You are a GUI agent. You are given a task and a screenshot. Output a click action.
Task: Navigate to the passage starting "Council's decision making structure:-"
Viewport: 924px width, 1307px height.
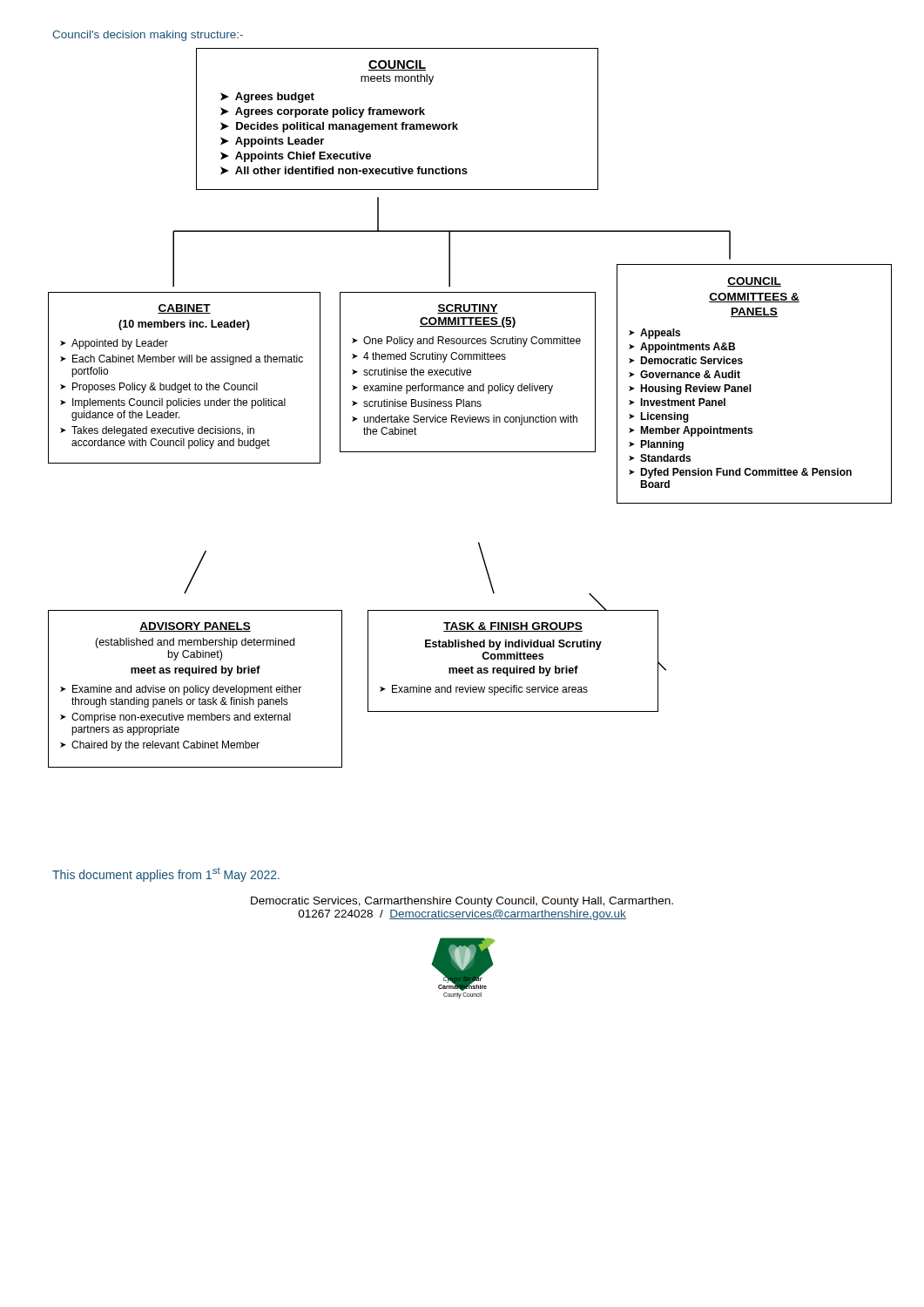148,34
